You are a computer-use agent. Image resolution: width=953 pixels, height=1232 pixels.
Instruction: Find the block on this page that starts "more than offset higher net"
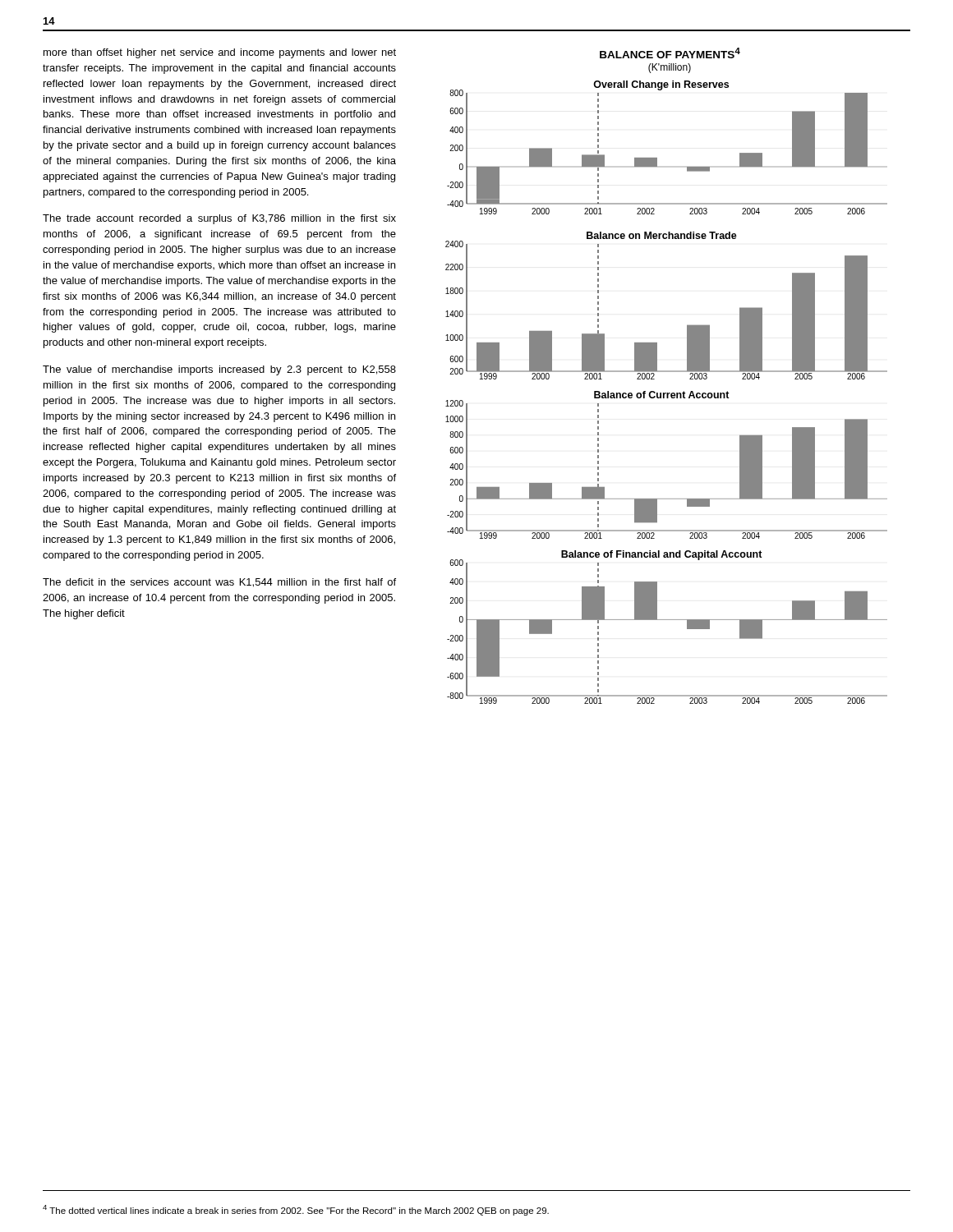(x=219, y=123)
